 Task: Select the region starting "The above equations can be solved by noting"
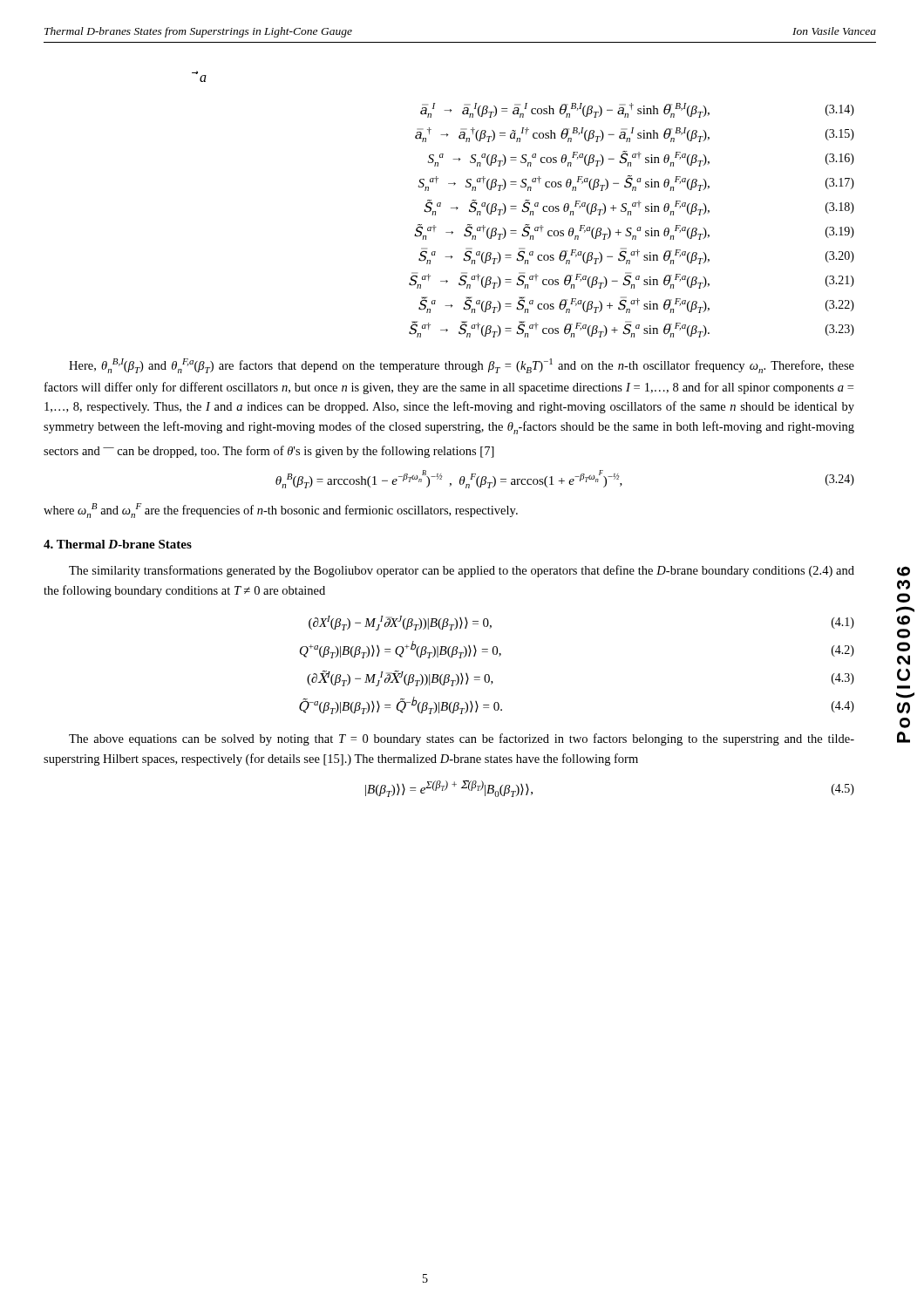[449, 749]
